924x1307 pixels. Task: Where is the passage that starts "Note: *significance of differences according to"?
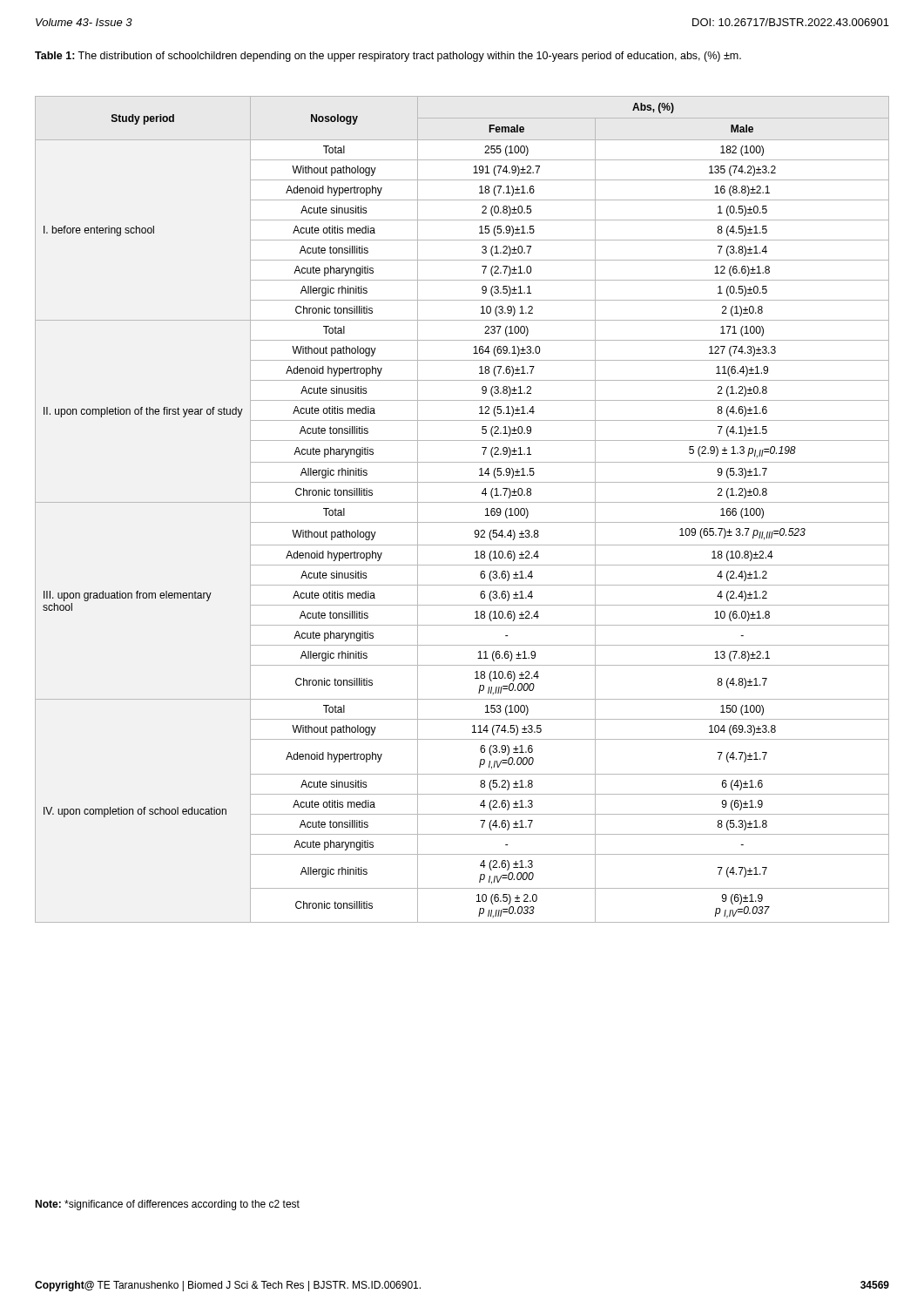pyautogui.click(x=167, y=1204)
